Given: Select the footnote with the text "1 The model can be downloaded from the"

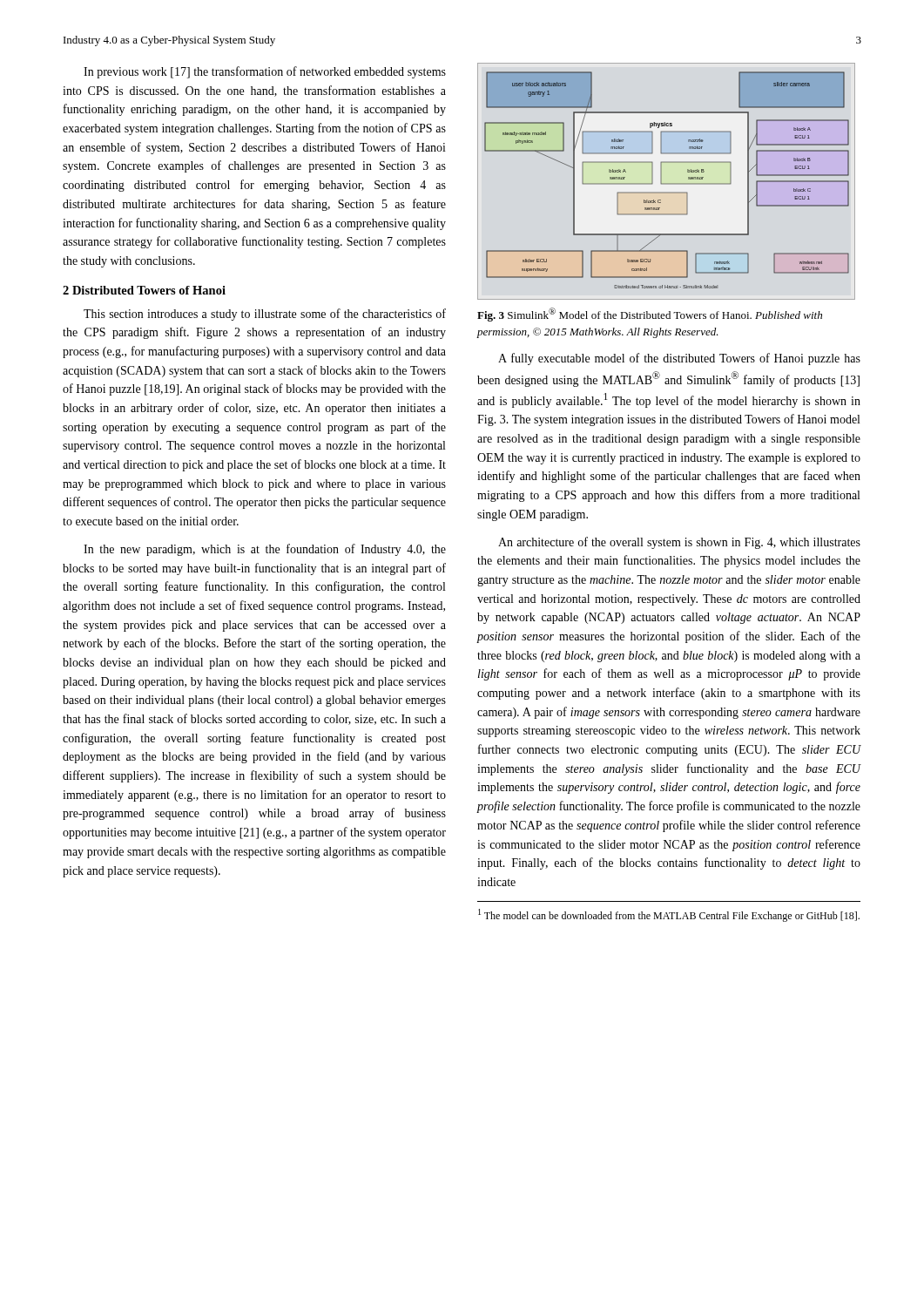Looking at the screenshot, I should click(x=669, y=914).
